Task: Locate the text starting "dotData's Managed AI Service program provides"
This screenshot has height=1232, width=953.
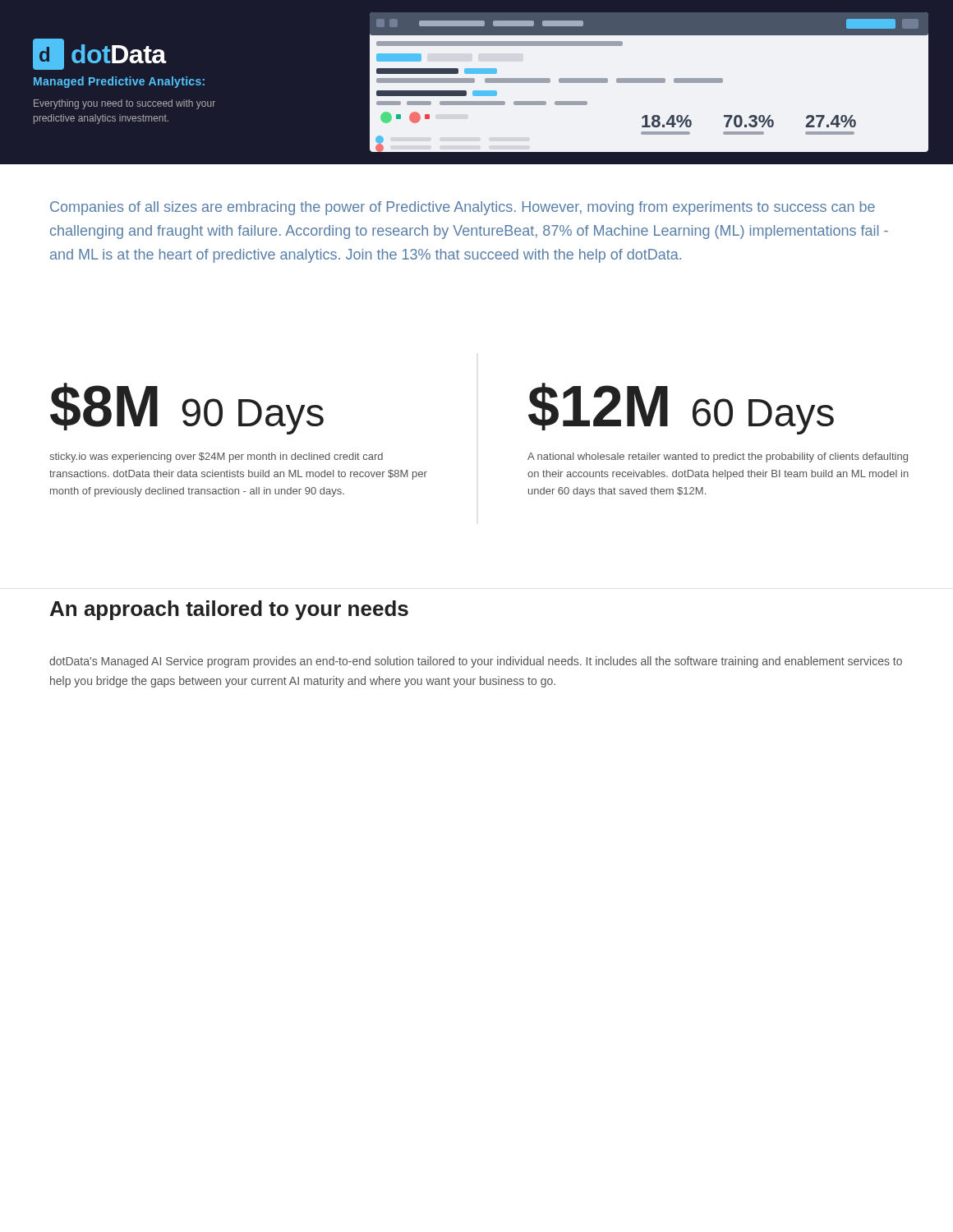Action: pos(476,672)
